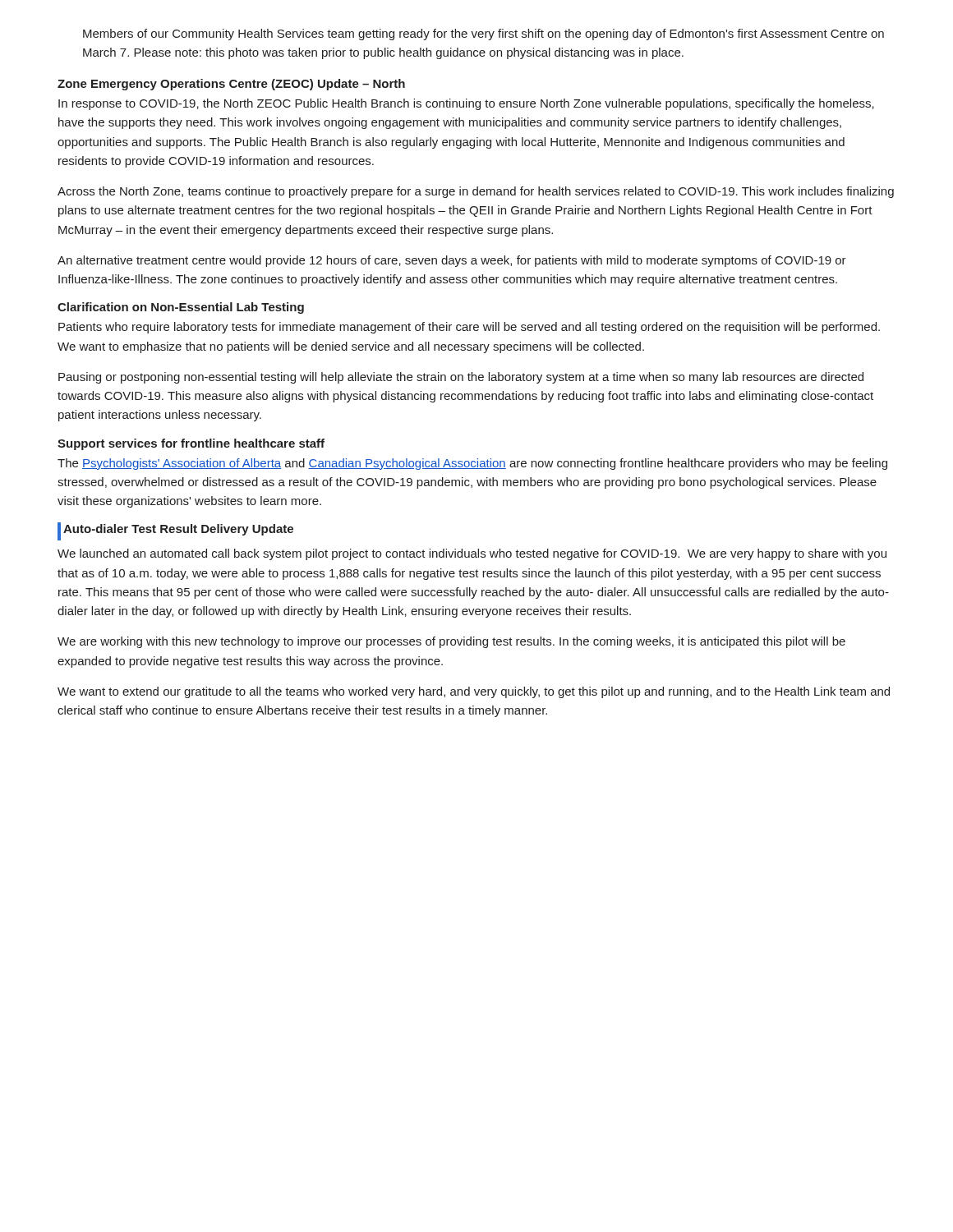The image size is (953, 1232).
Task: Select the text block containing "An alternative treatment centre would provide 12 hours"
Action: 452,269
